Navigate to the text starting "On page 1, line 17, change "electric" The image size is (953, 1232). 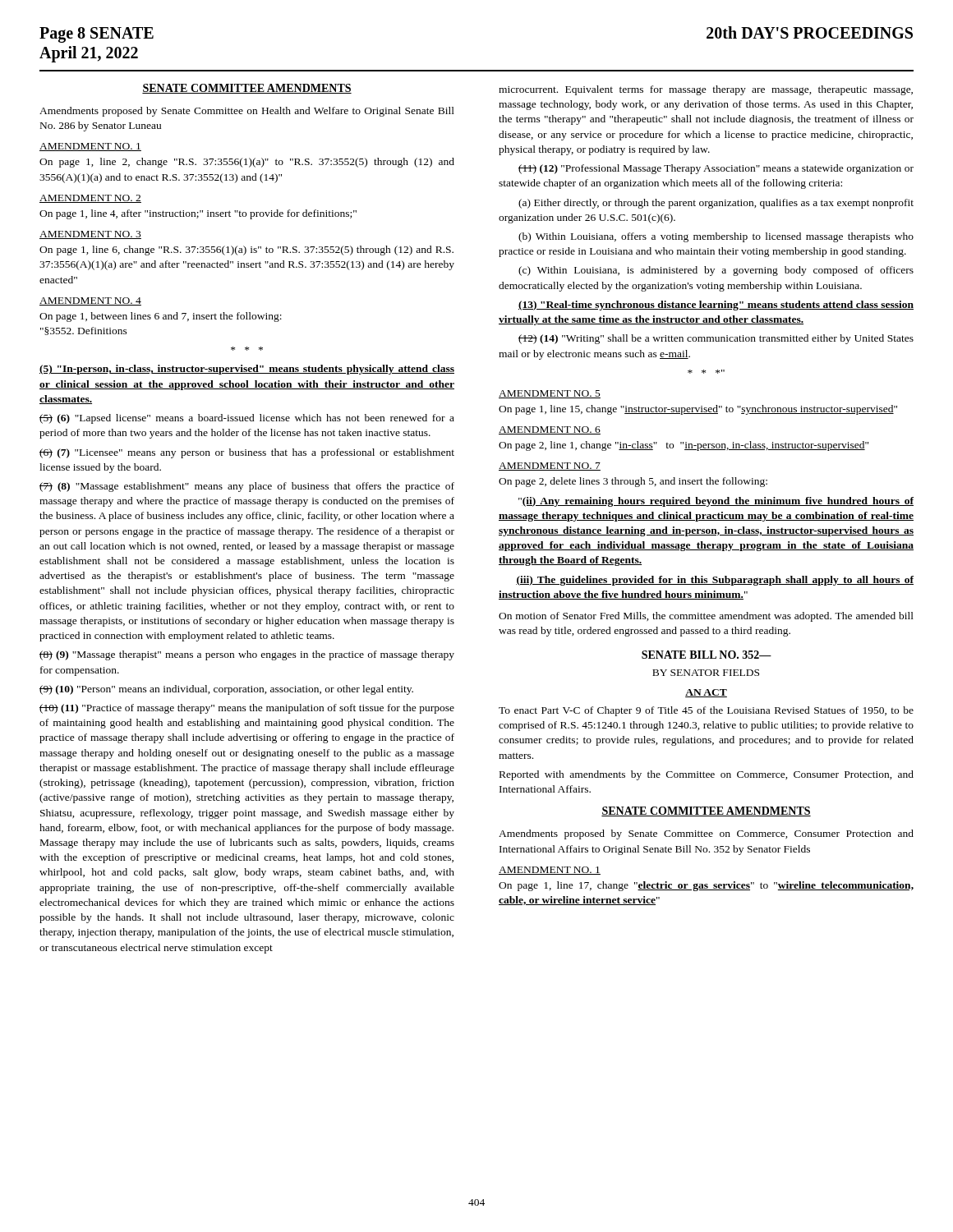706,893
